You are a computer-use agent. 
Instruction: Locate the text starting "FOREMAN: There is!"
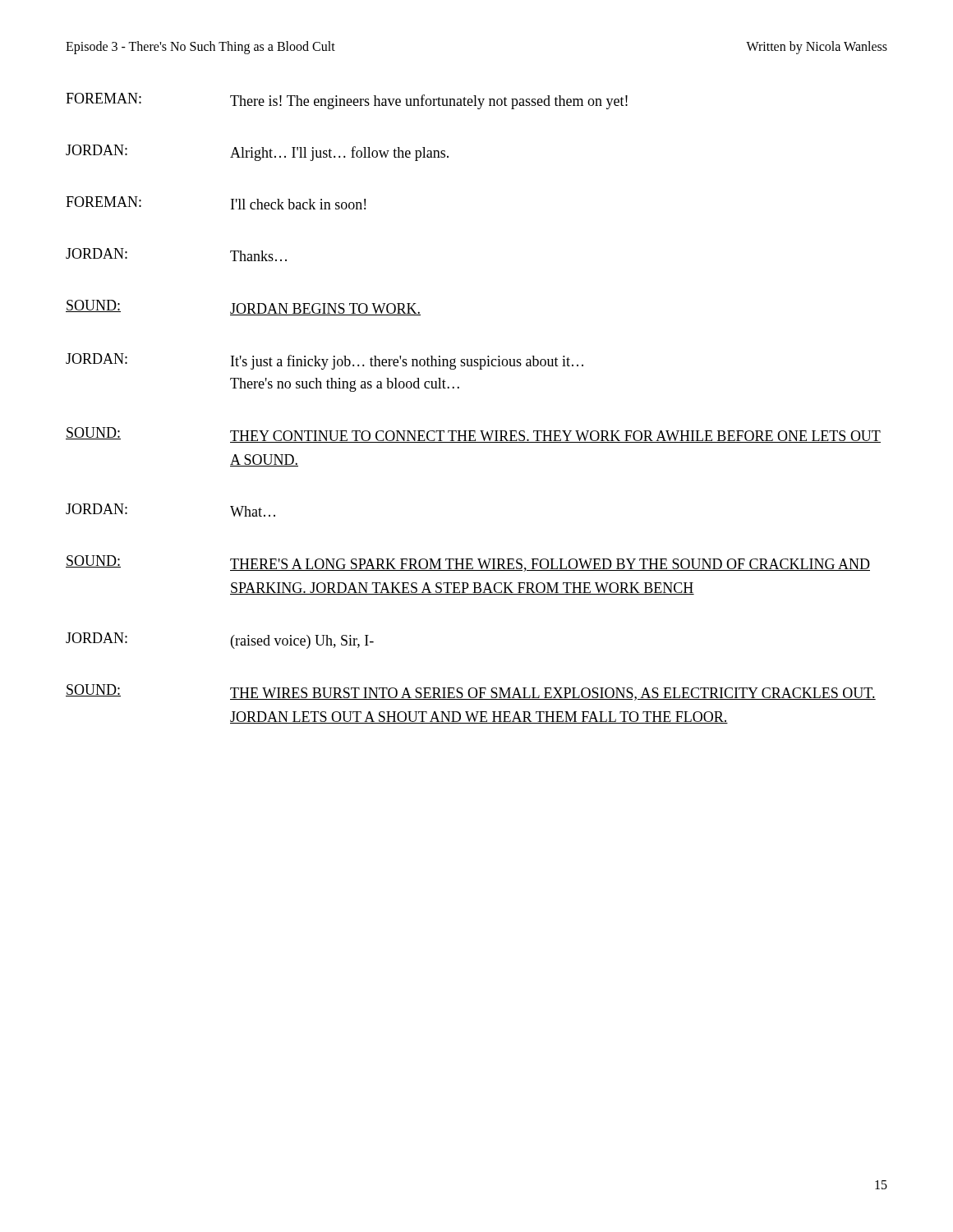[x=476, y=101]
